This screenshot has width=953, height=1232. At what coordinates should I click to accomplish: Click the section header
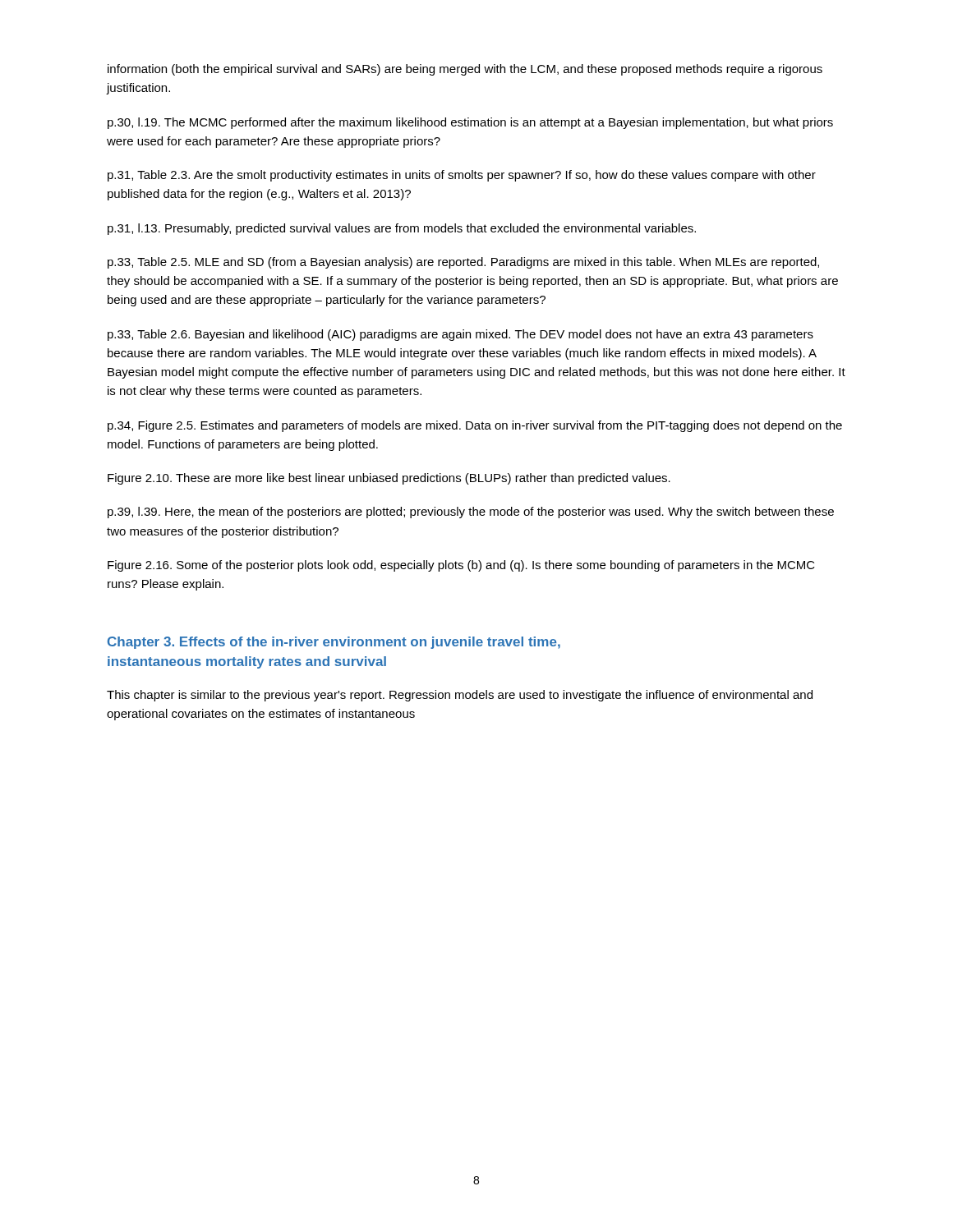click(334, 652)
